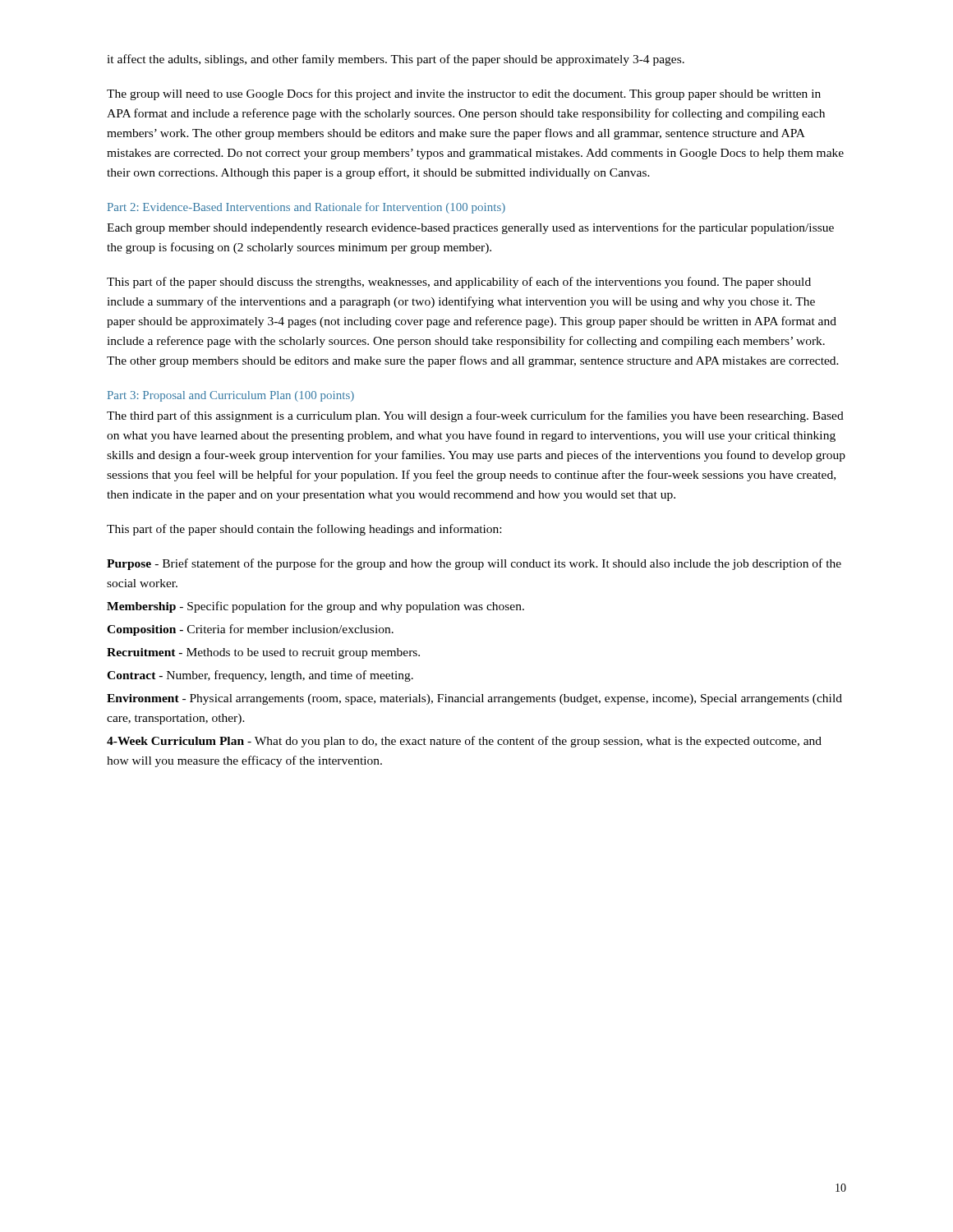Click on the region starting "Recruitment - Methods to be used to recruit"
The height and width of the screenshot is (1232, 953).
[x=264, y=652]
